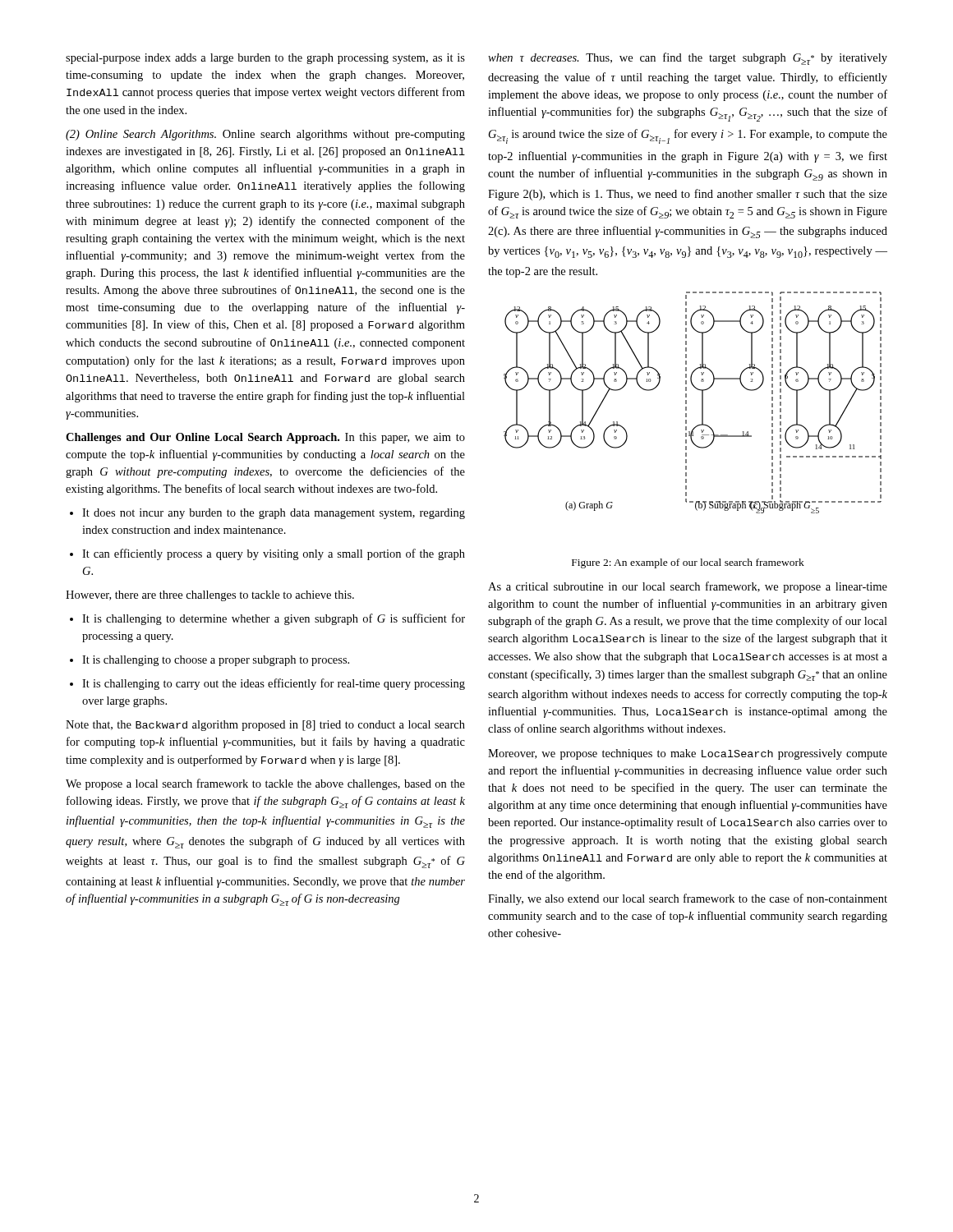Locate the block of text that opens with "Moreover, we propose techniques to"
Viewport: 953px width, 1232px height.
click(688, 814)
